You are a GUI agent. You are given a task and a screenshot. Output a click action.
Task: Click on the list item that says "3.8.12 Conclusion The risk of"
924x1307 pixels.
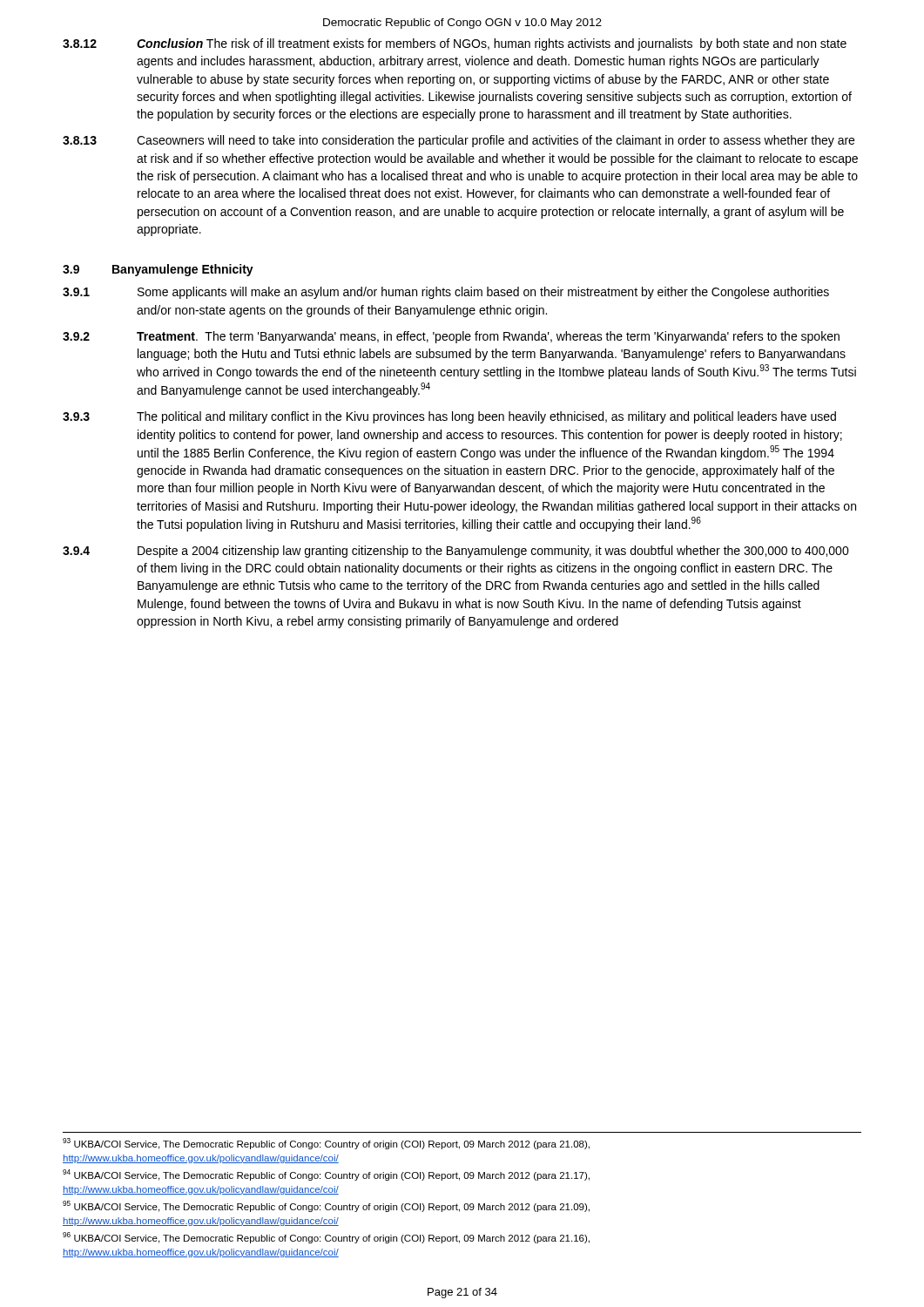click(x=462, y=79)
